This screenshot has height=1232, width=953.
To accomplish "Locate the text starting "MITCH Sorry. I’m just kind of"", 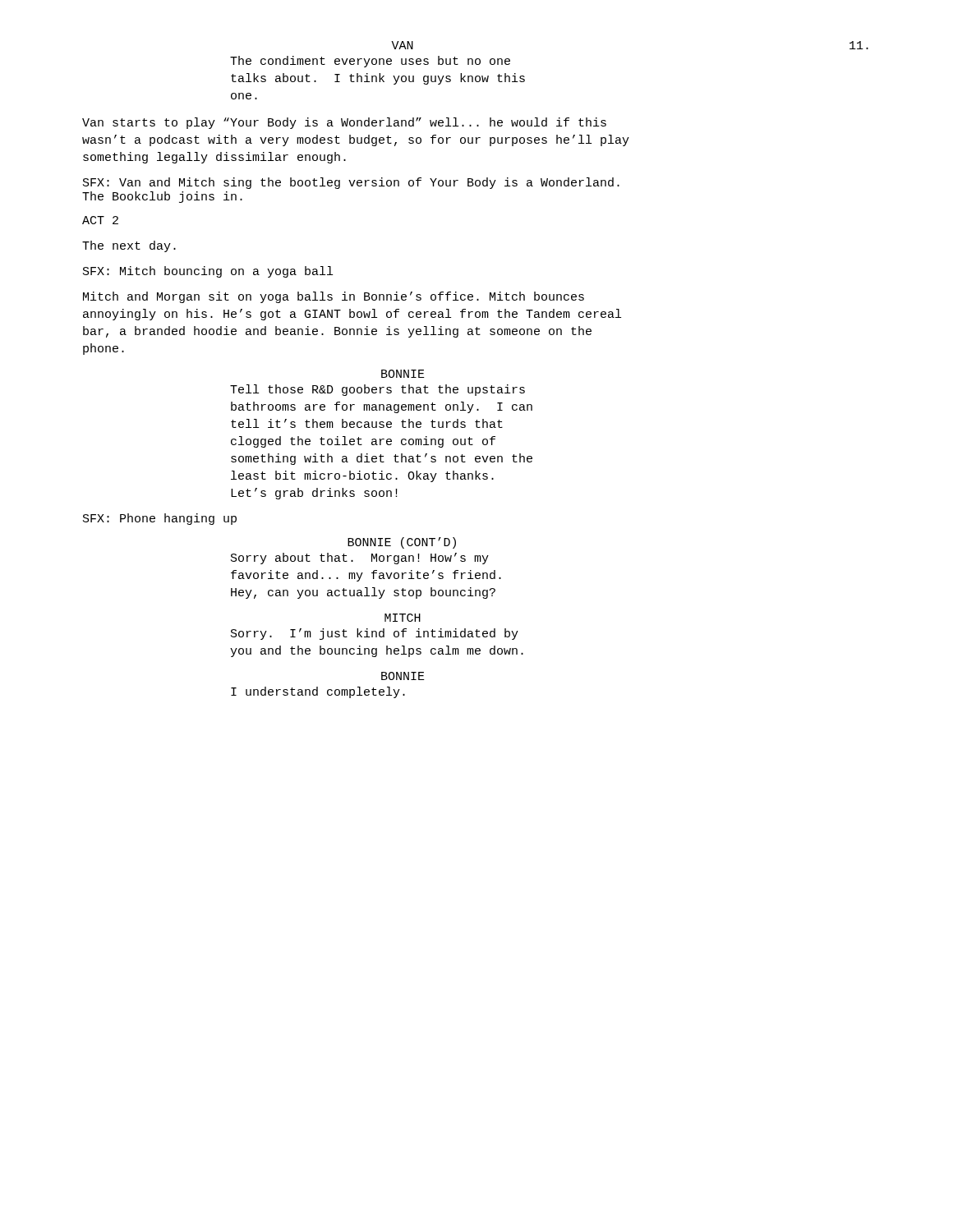I will pyautogui.click(x=403, y=636).
